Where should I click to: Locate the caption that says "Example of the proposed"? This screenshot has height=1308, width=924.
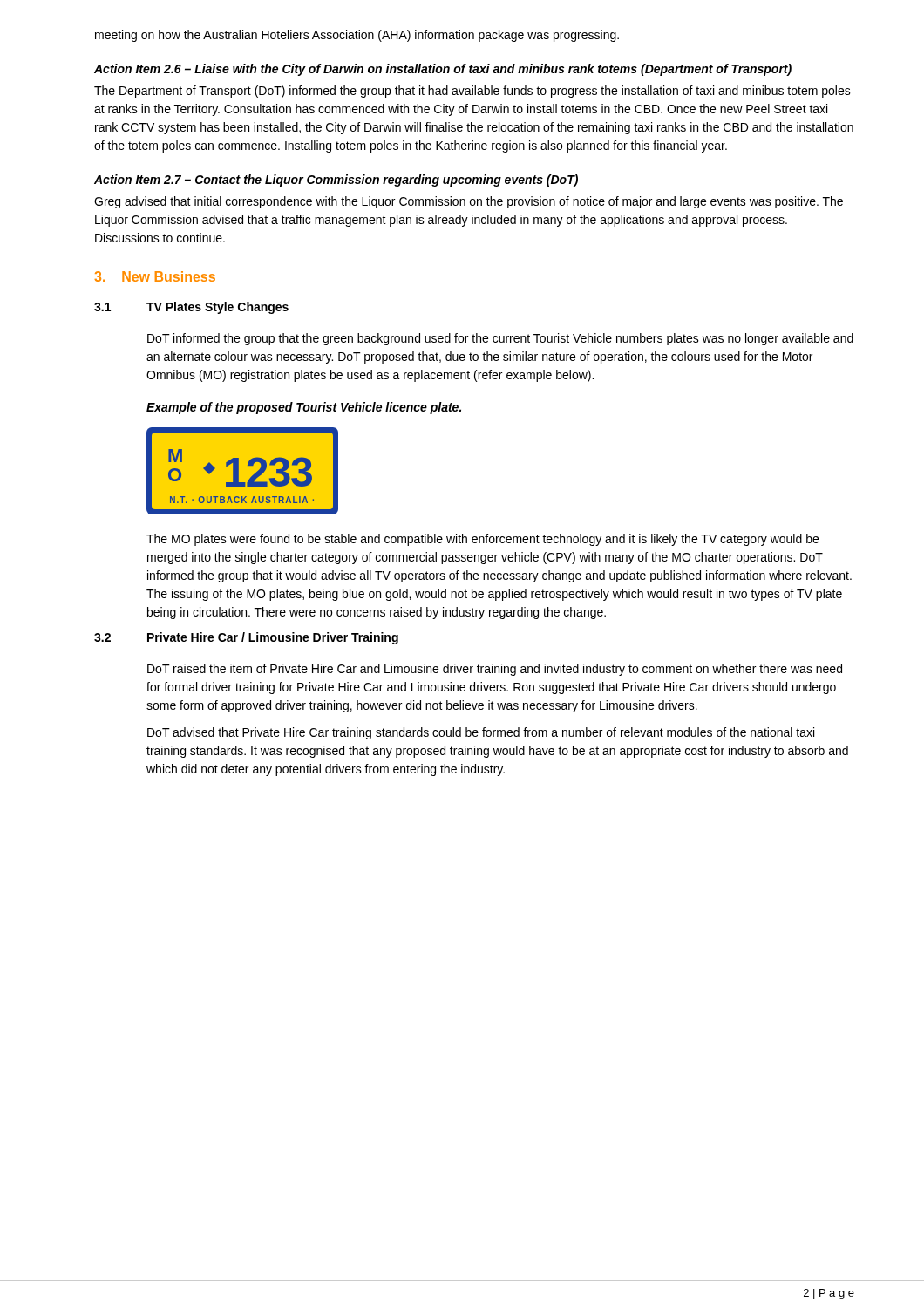tap(304, 408)
